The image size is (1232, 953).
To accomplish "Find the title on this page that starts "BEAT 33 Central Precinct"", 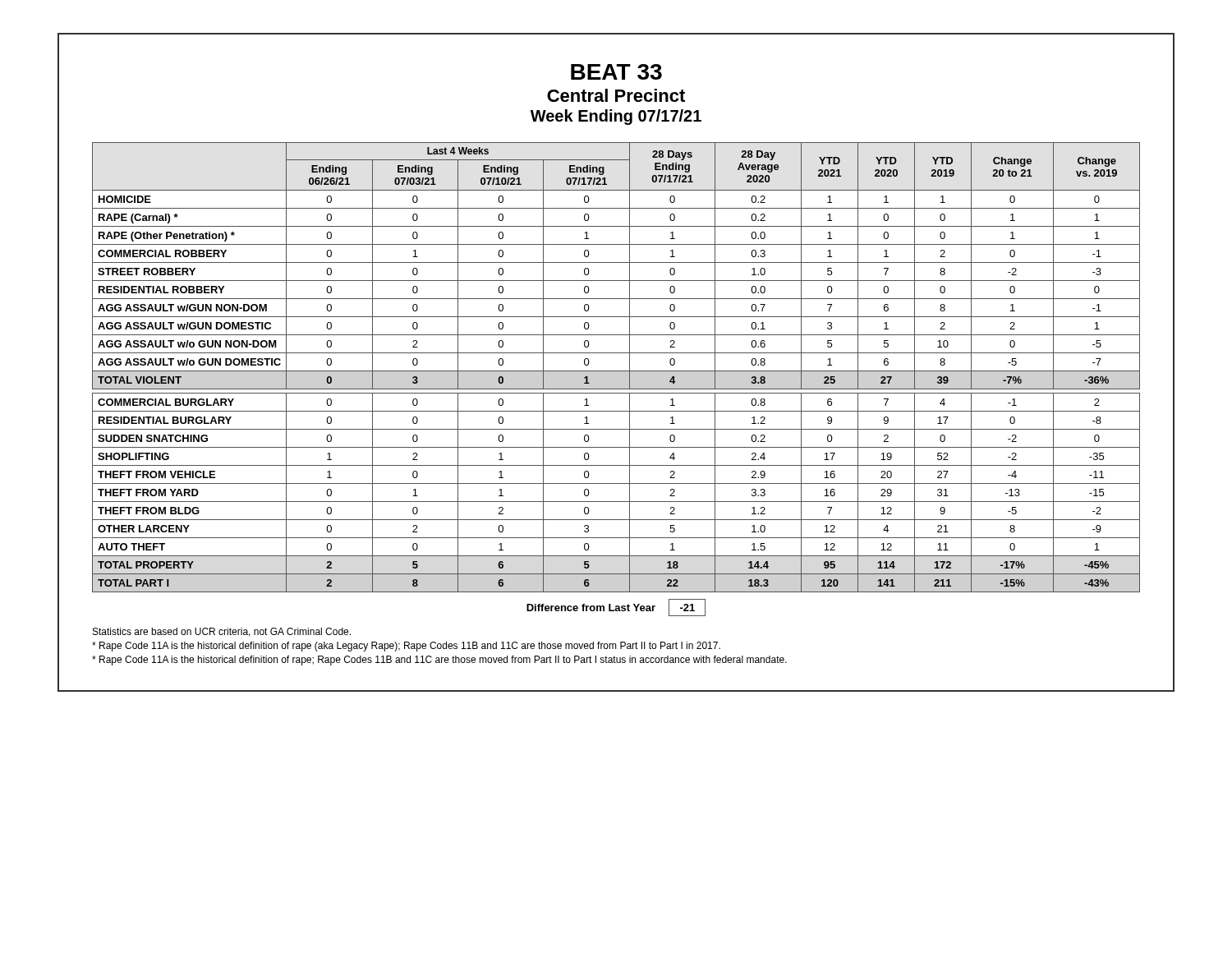I will pos(616,92).
